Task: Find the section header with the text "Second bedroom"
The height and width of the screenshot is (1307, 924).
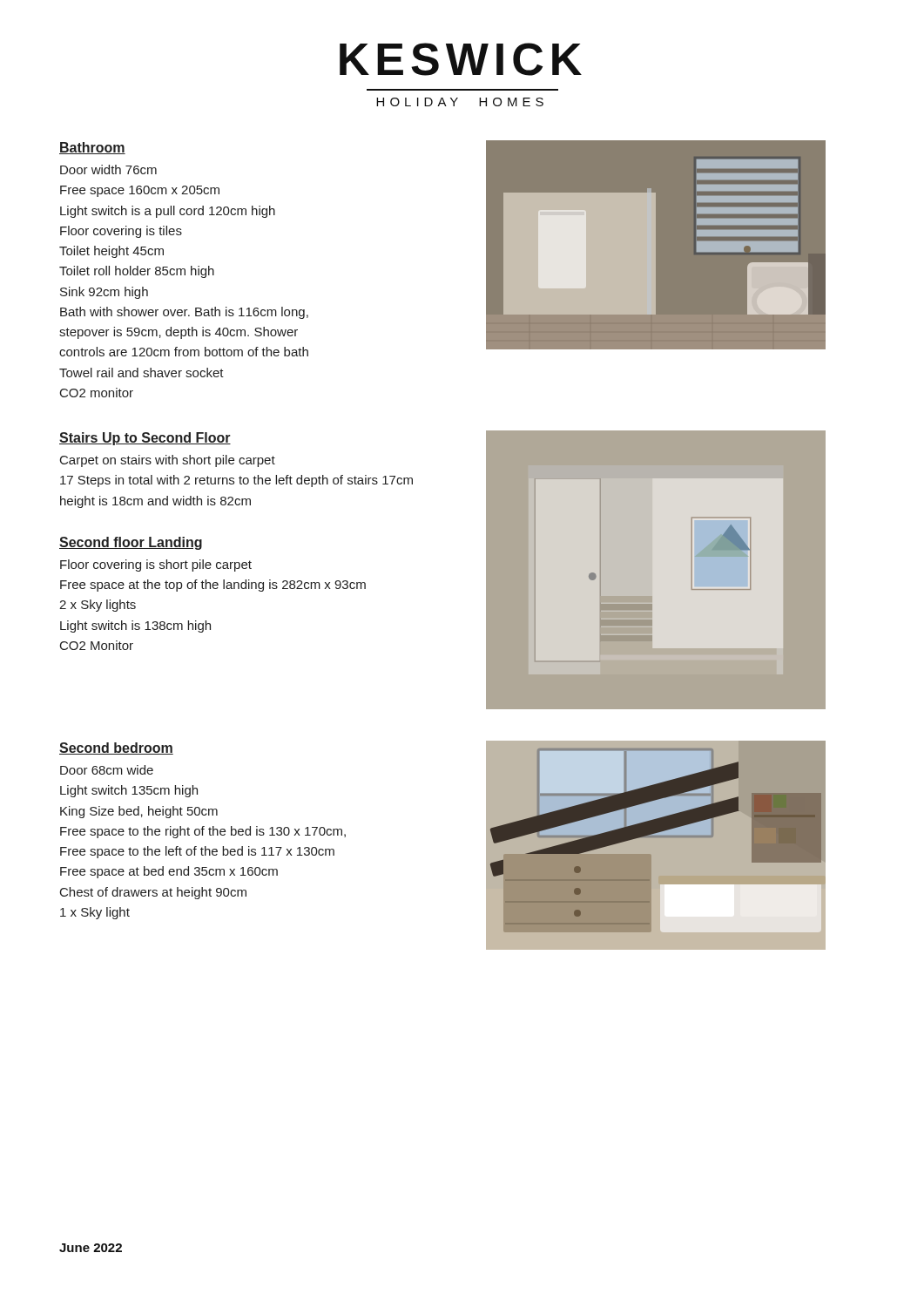Action: tap(116, 748)
